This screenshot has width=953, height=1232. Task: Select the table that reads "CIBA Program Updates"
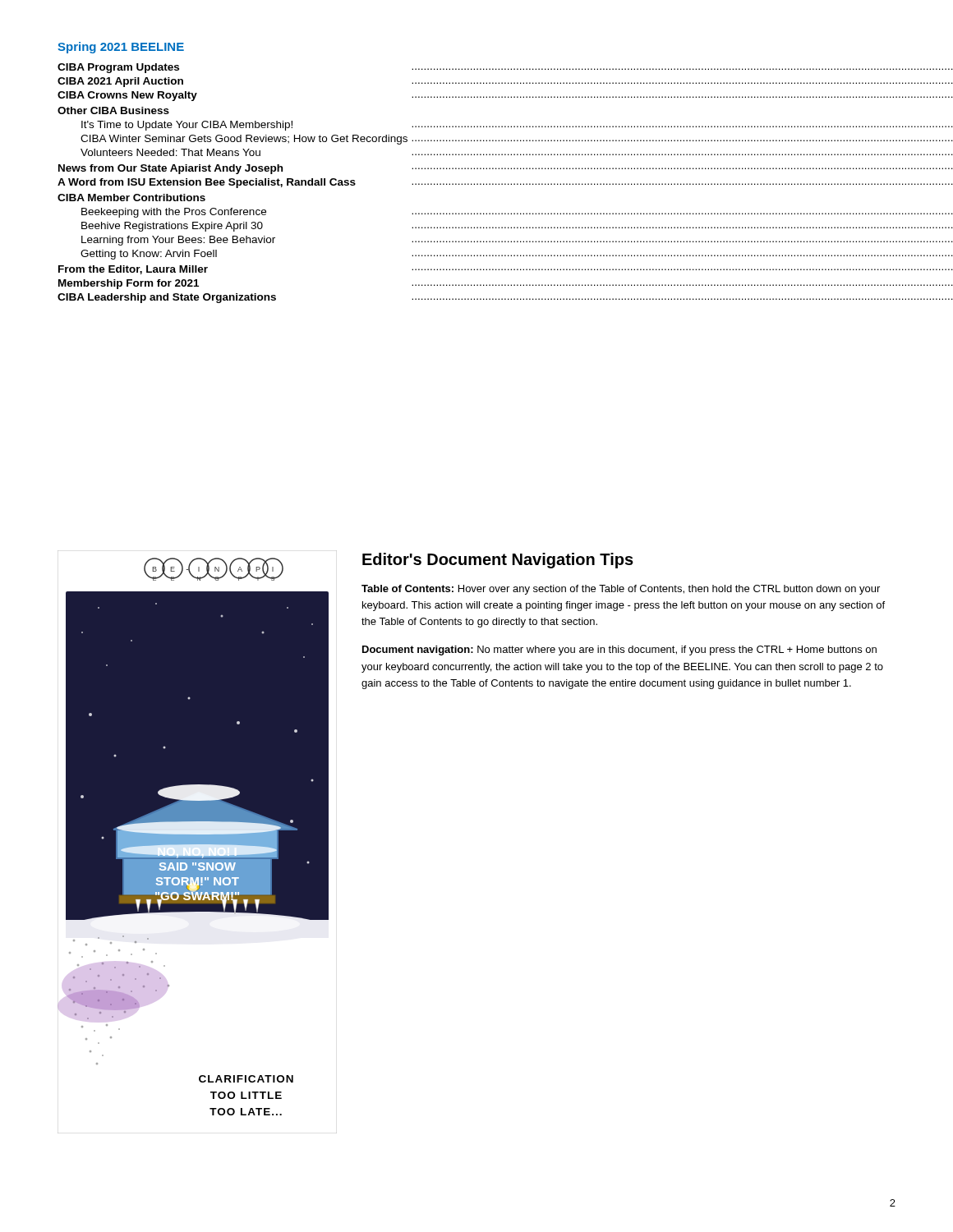pos(476,182)
